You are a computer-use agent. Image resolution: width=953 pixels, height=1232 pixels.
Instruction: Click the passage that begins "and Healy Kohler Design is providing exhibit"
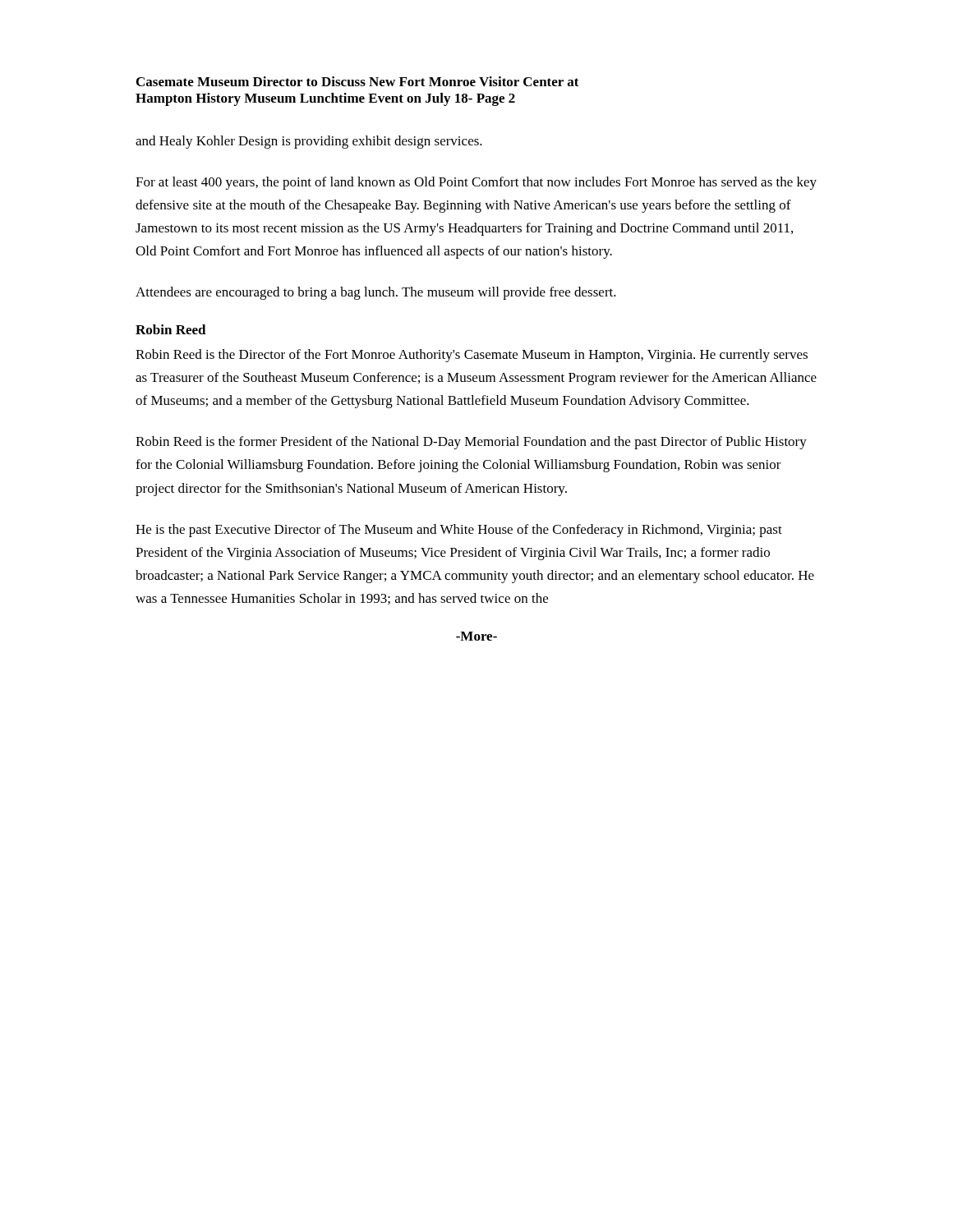pyautogui.click(x=309, y=141)
